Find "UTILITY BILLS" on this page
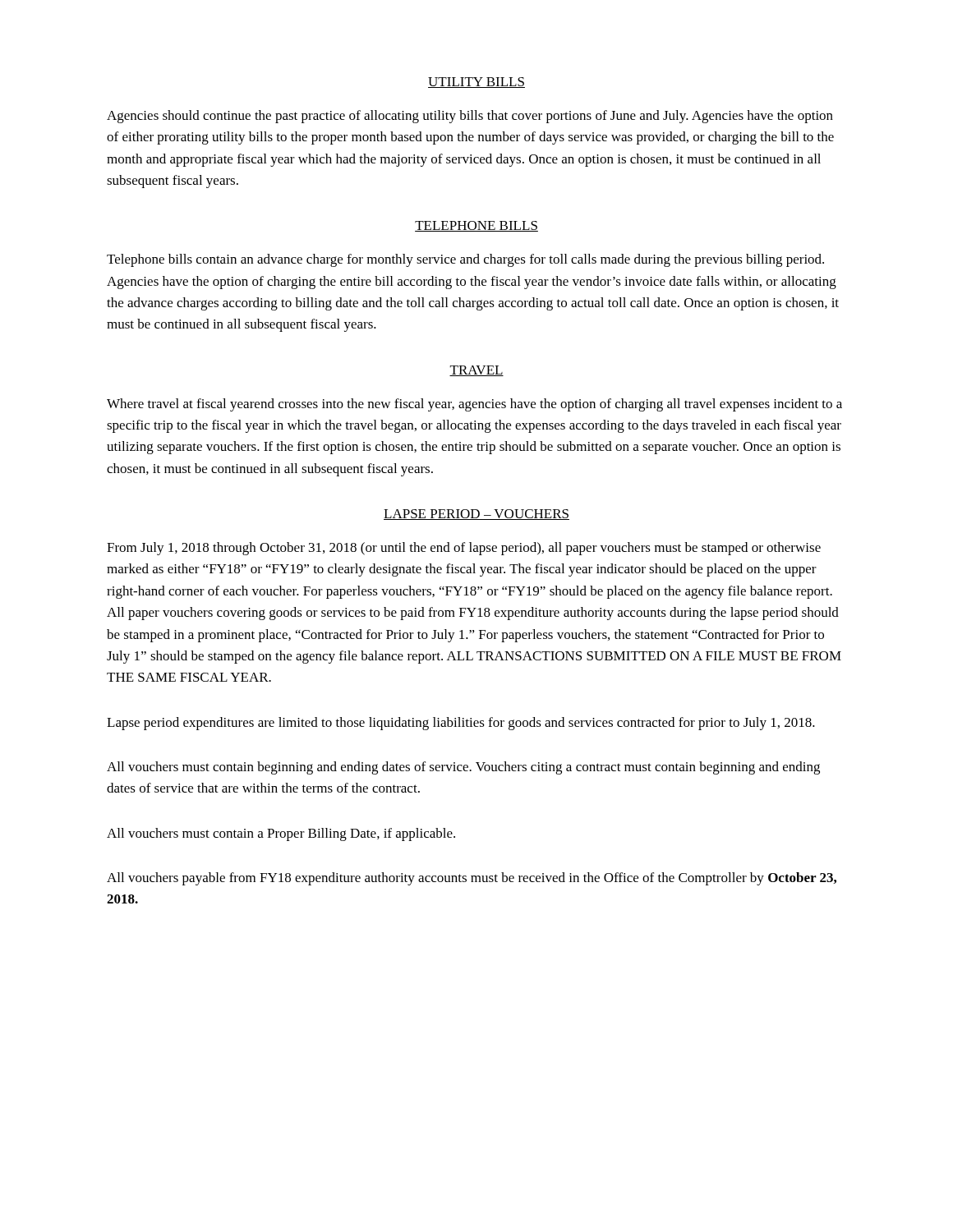The height and width of the screenshot is (1232, 953). [476, 82]
